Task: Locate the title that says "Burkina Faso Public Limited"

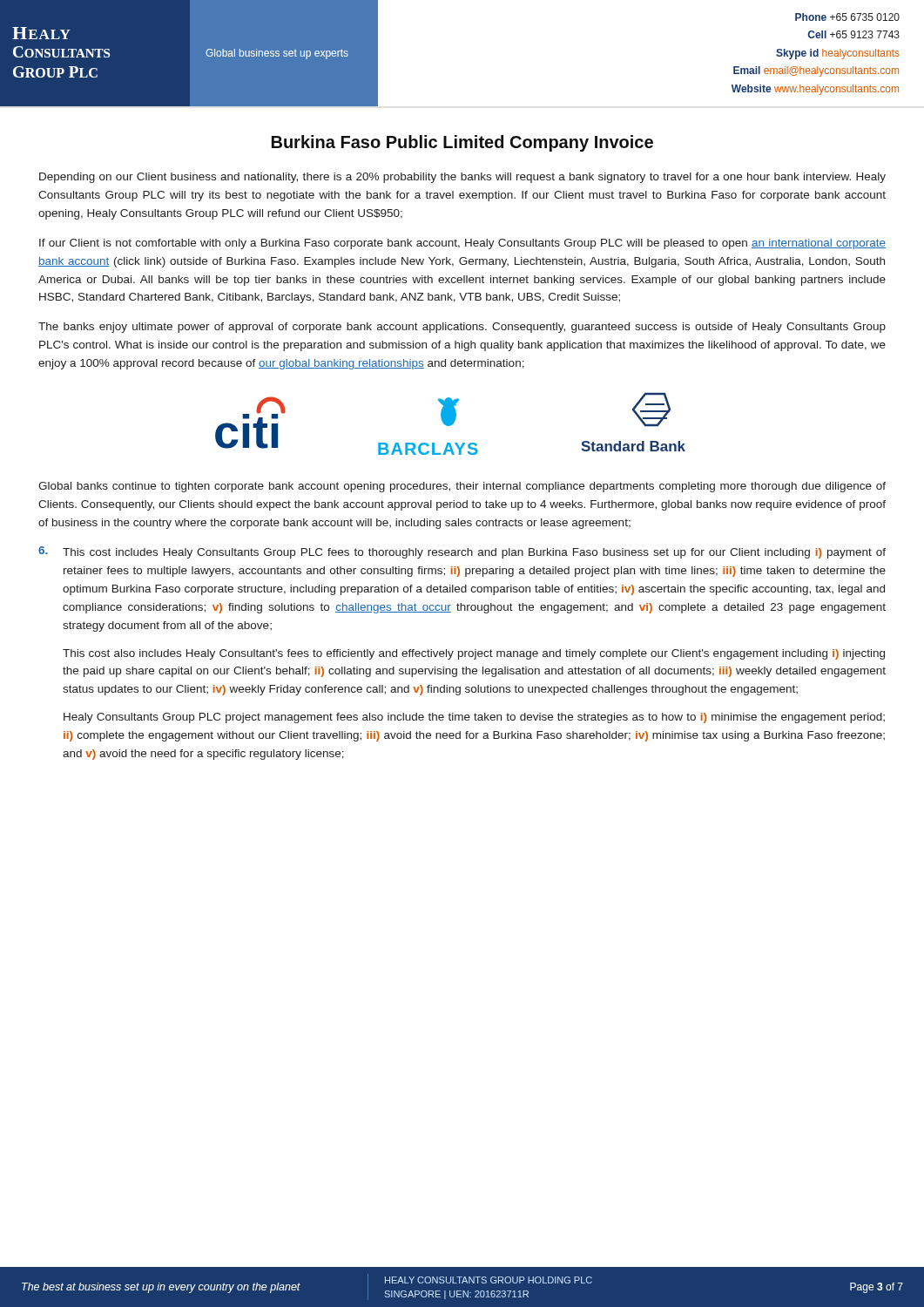Action: (x=462, y=142)
